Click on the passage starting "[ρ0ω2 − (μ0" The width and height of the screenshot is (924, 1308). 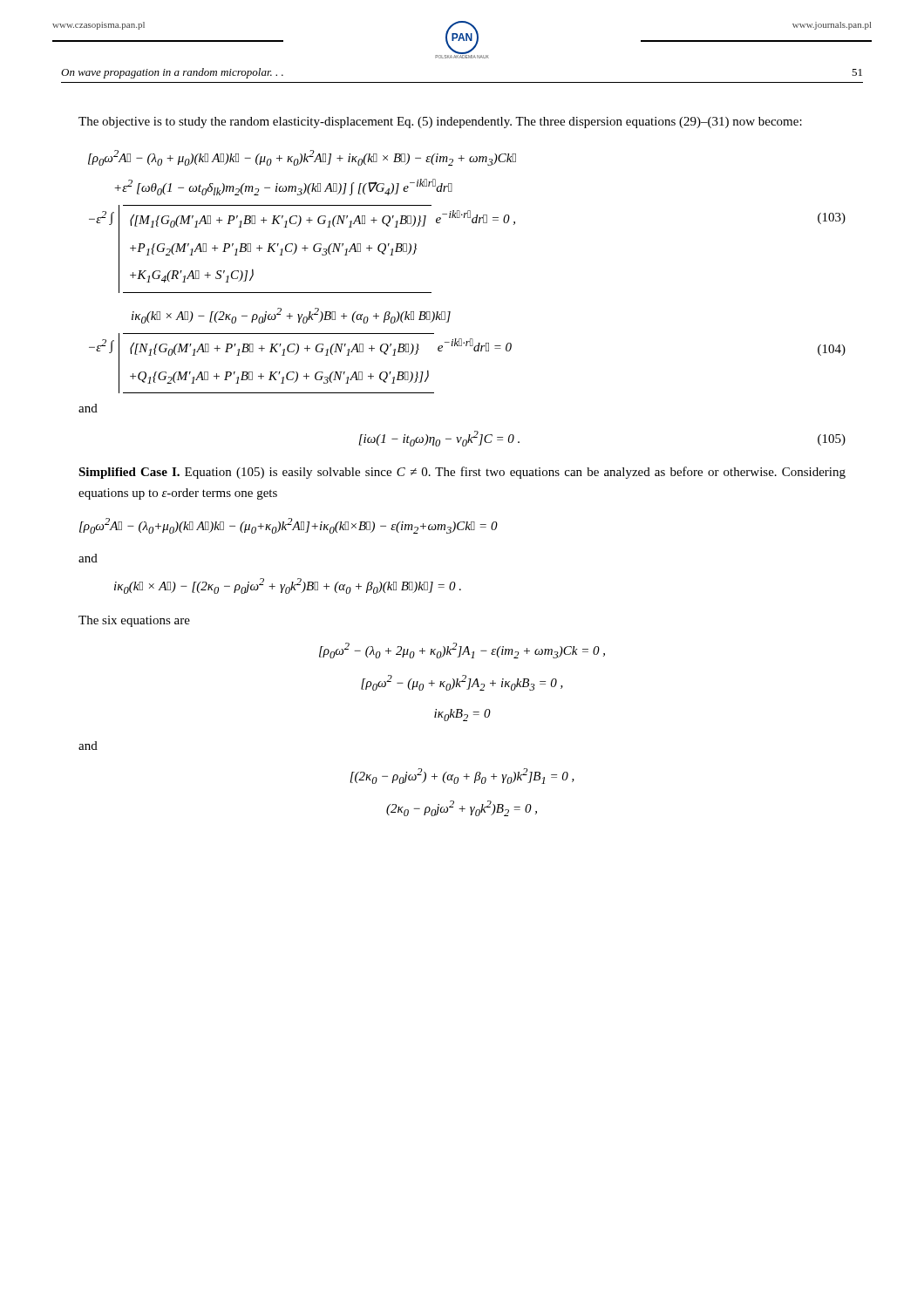[x=462, y=683]
